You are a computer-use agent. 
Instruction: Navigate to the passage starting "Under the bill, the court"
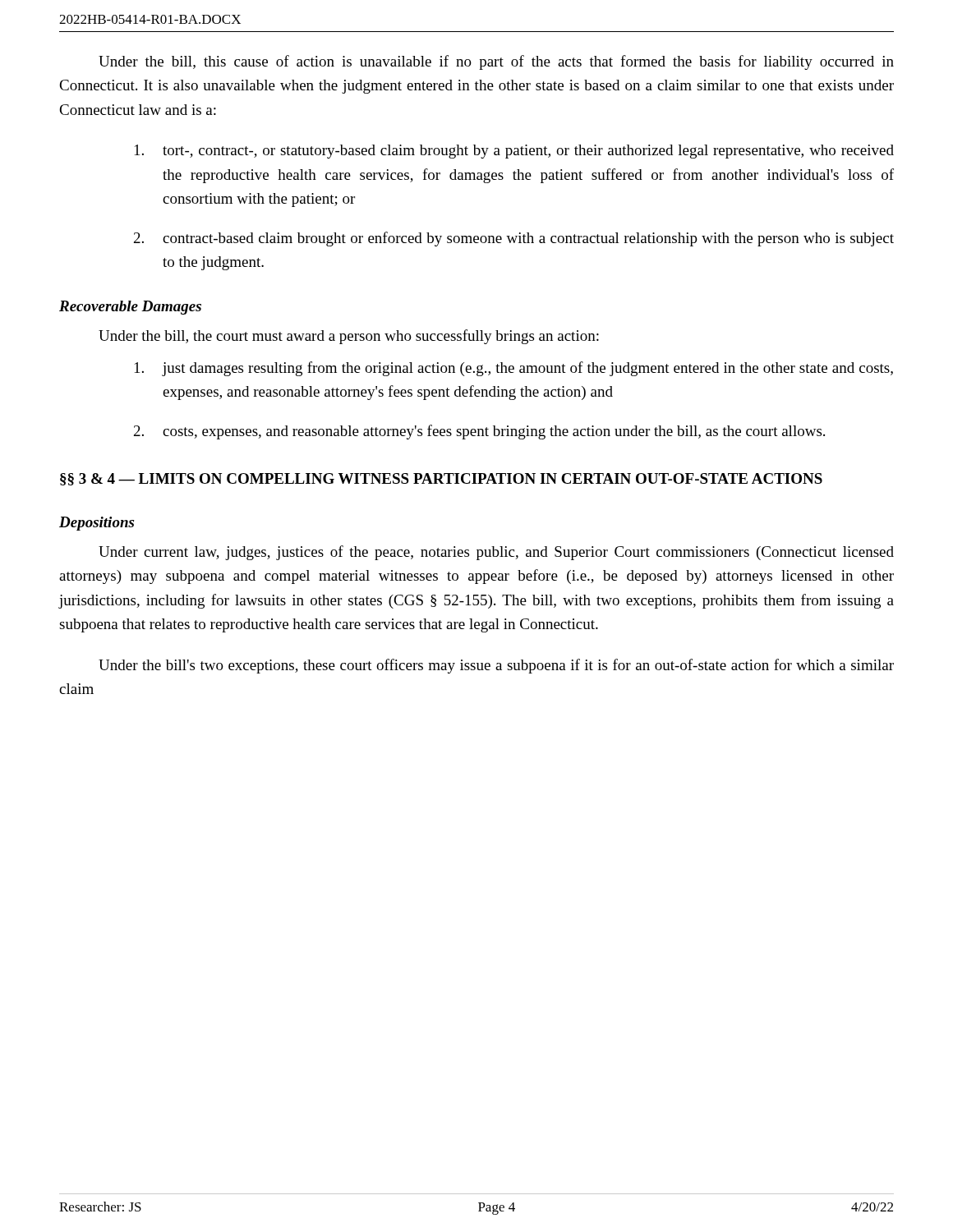(x=349, y=335)
